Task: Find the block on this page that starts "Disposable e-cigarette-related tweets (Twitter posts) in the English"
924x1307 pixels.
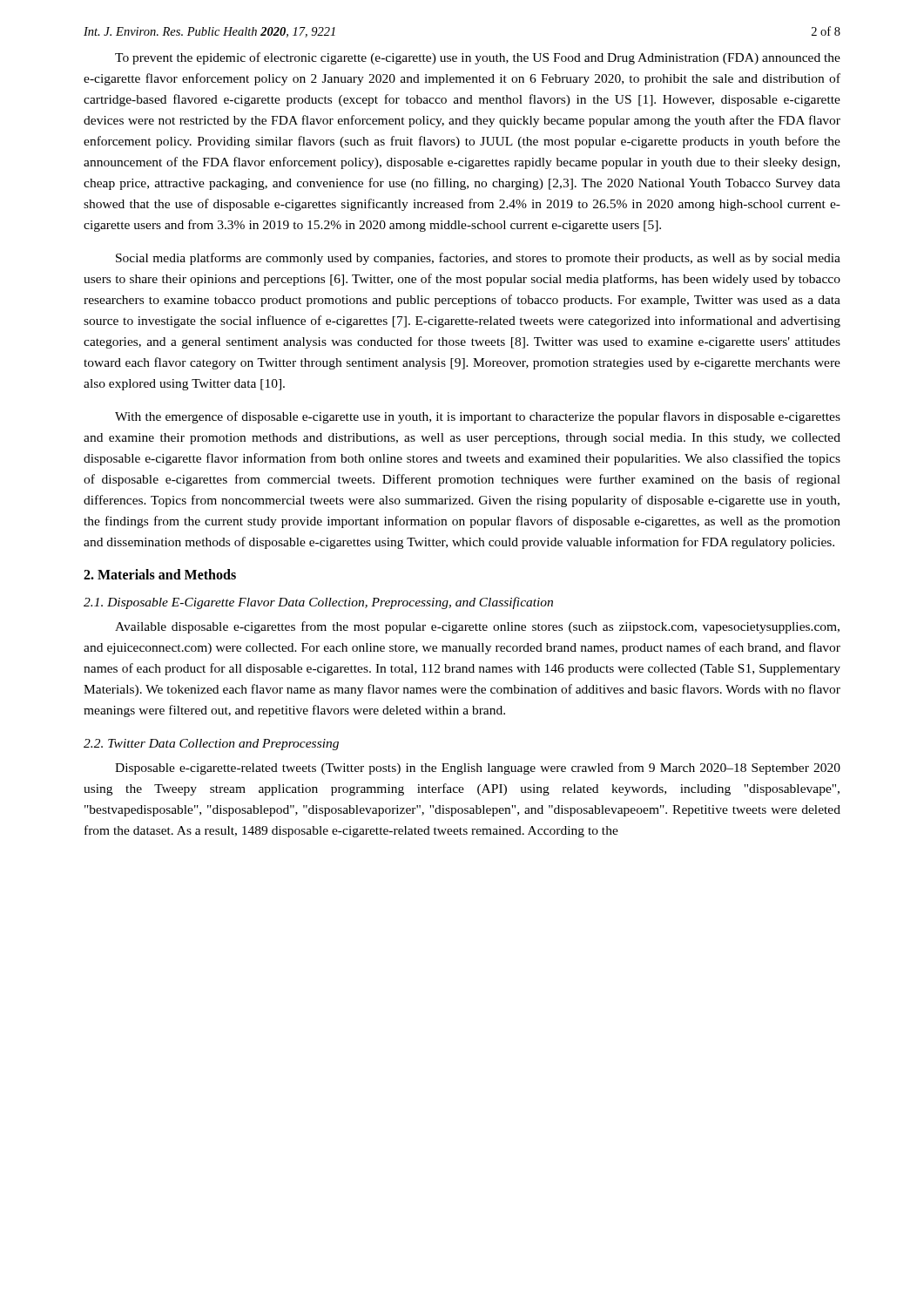Action: coord(462,799)
